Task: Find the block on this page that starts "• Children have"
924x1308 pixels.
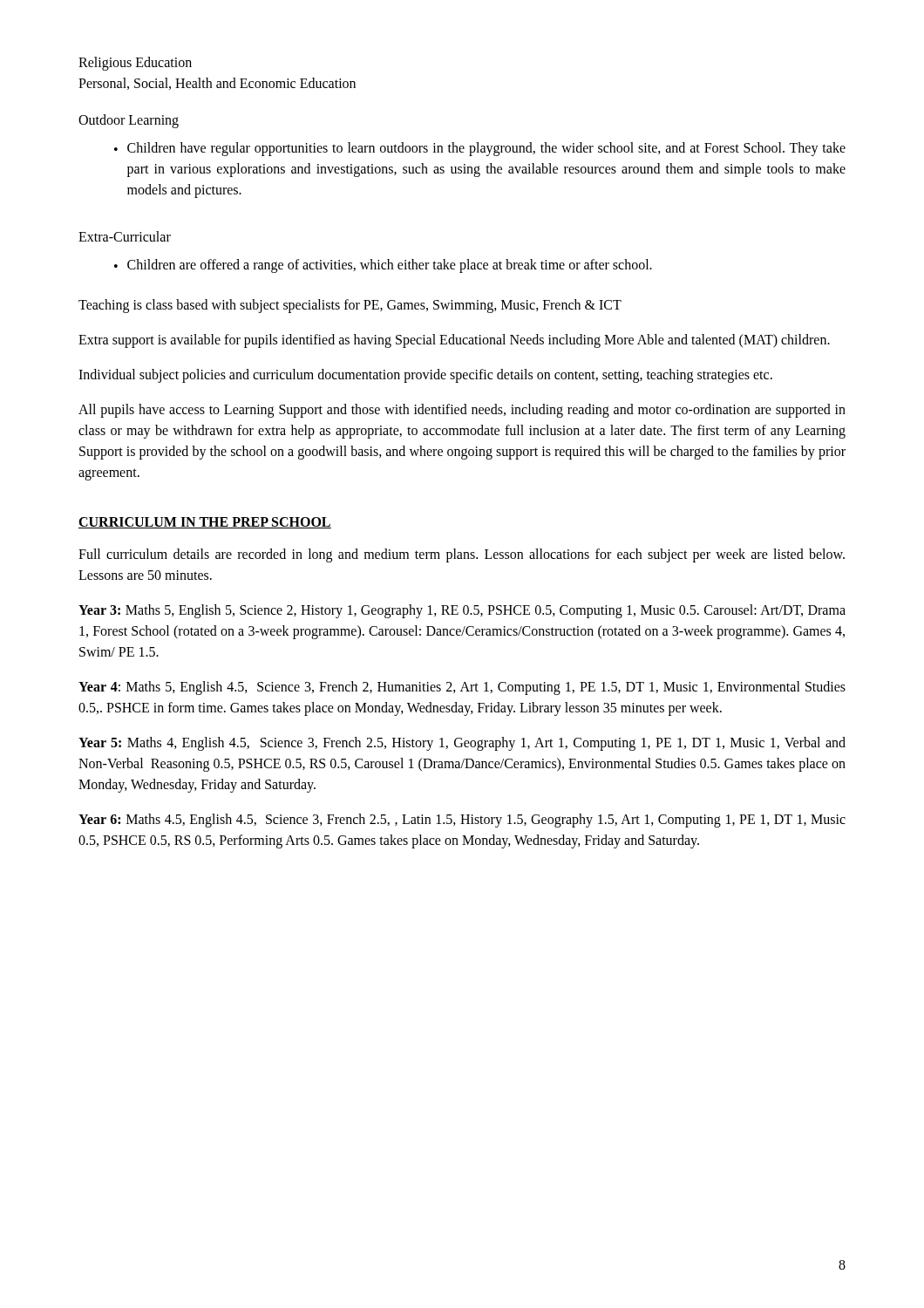Action: [x=479, y=169]
